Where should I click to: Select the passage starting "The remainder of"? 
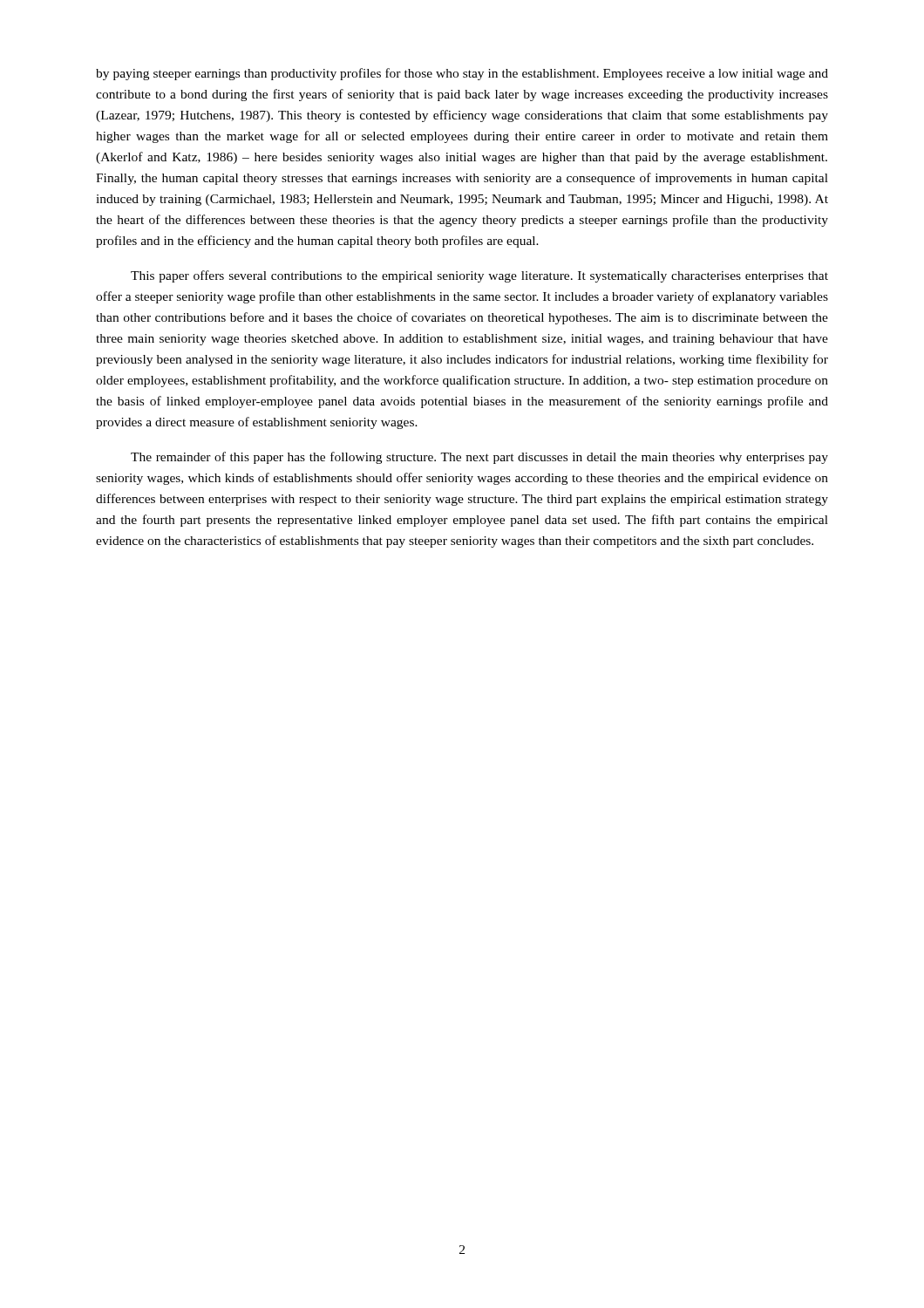(462, 499)
